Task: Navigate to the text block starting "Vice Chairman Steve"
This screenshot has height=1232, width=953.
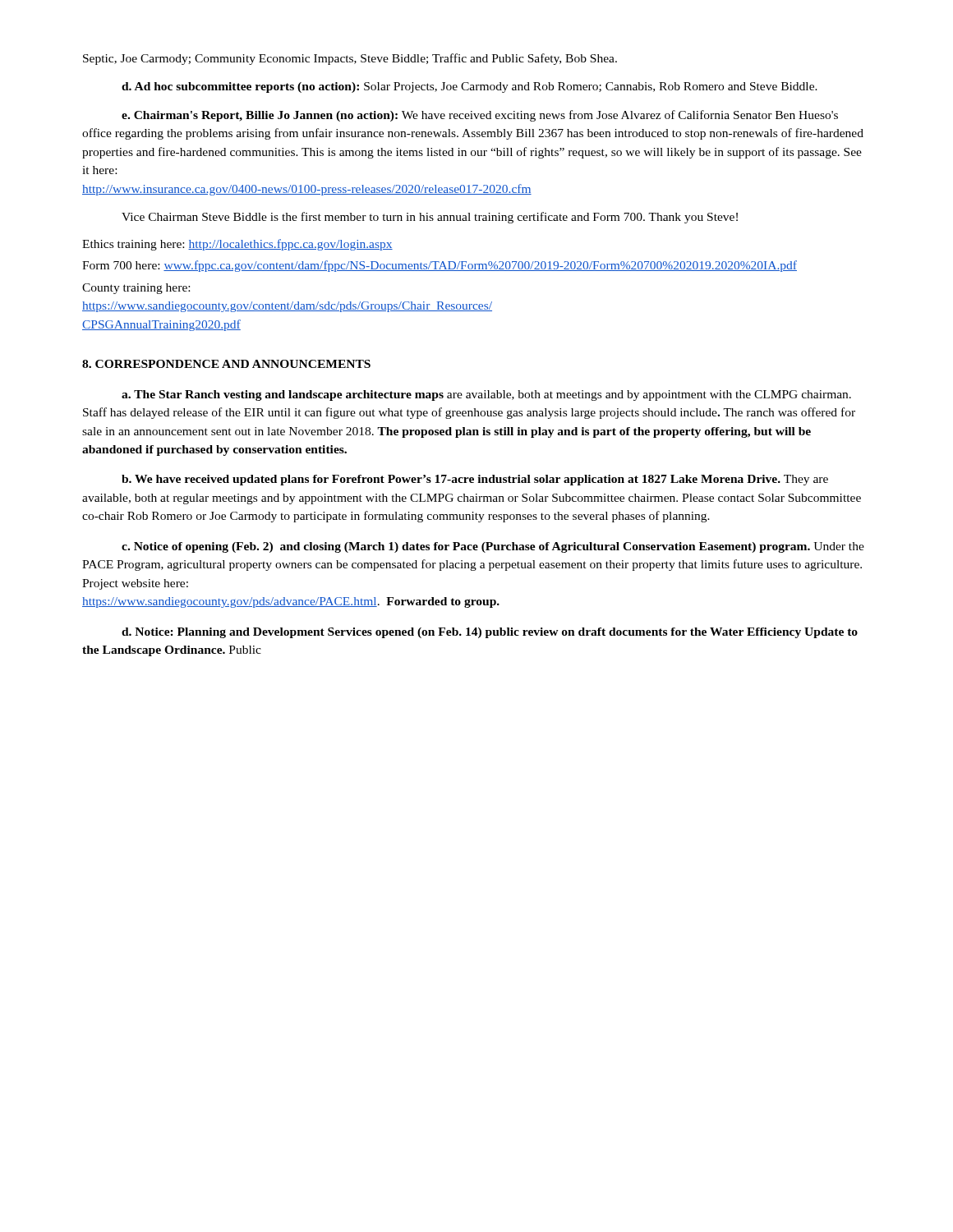Action: click(476, 217)
